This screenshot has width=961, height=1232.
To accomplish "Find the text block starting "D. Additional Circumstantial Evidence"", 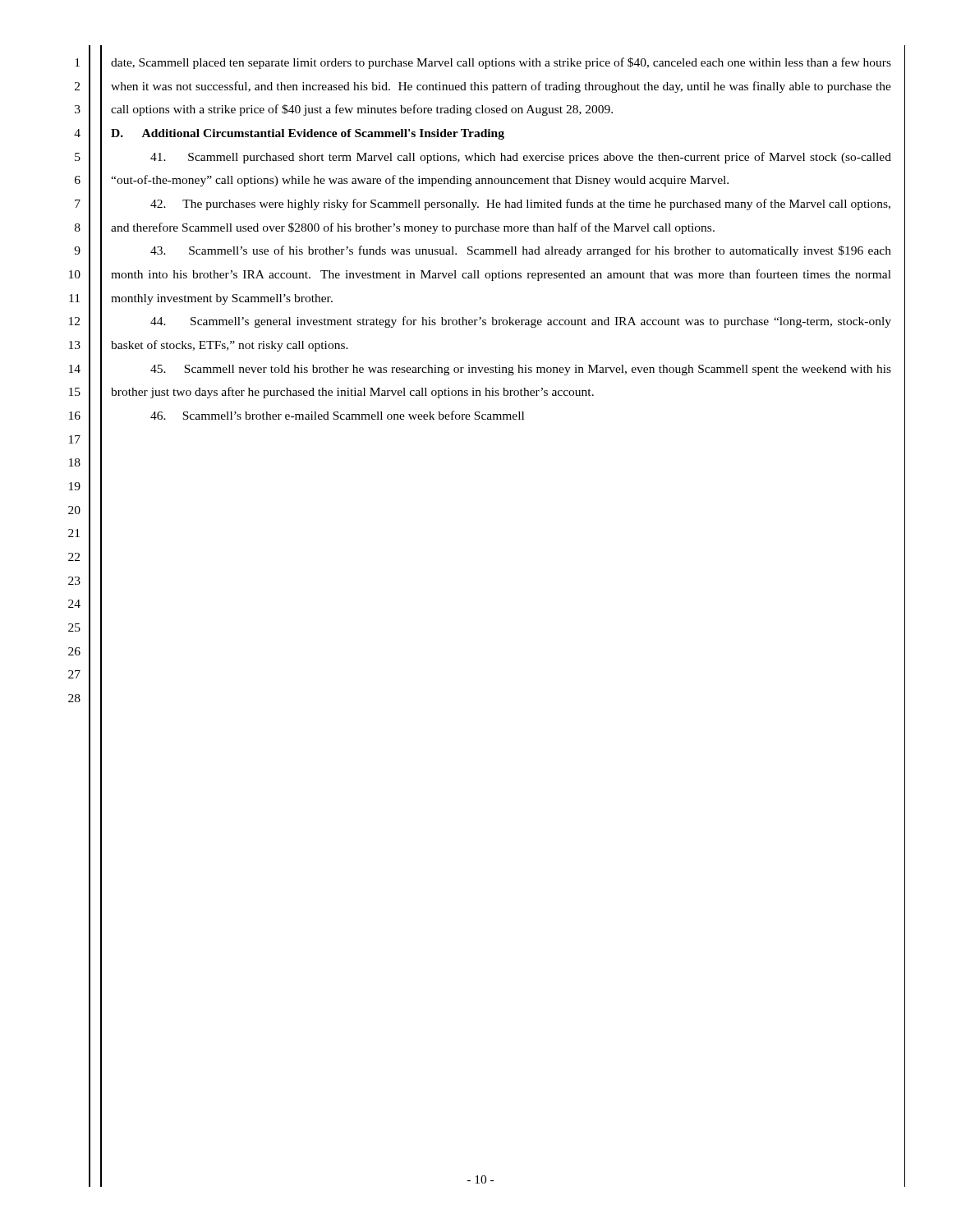I will (308, 133).
